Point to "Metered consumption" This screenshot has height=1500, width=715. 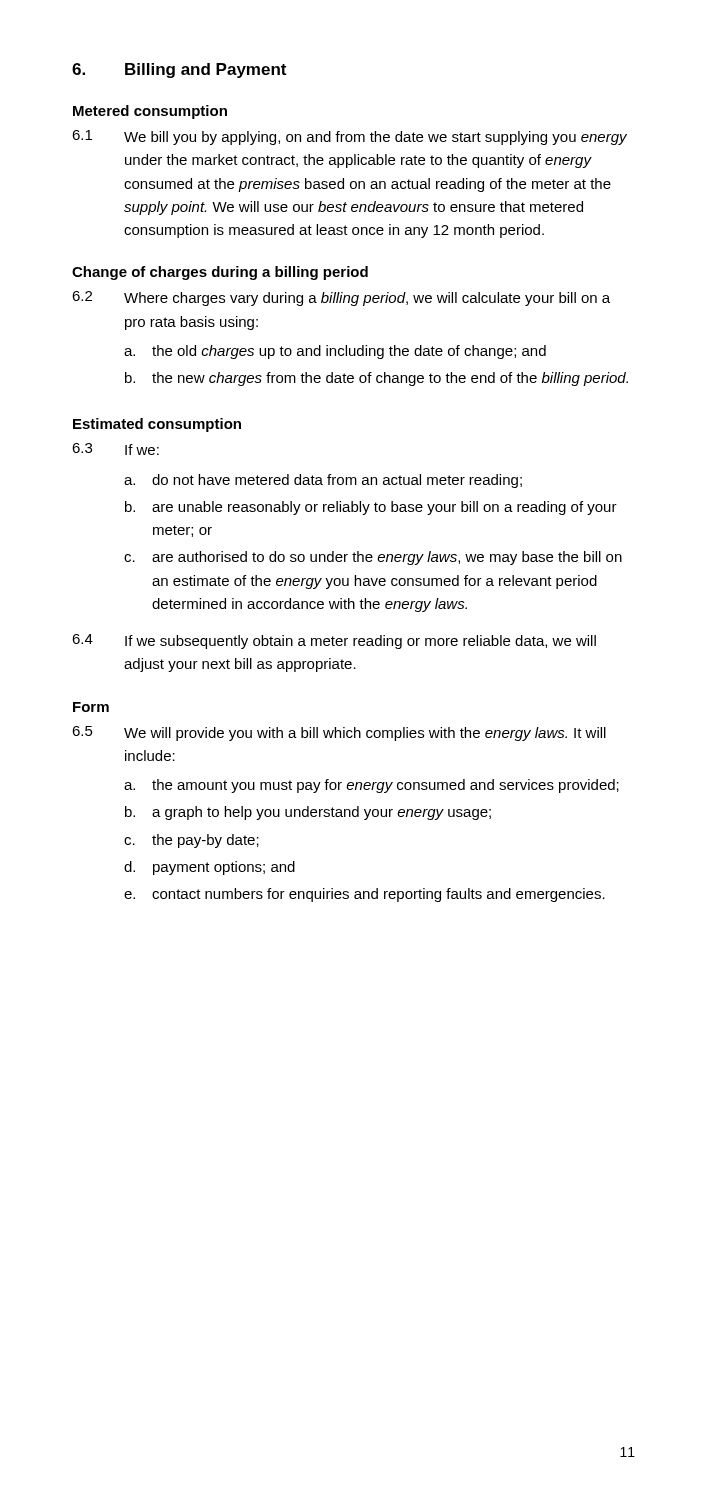pos(150,110)
